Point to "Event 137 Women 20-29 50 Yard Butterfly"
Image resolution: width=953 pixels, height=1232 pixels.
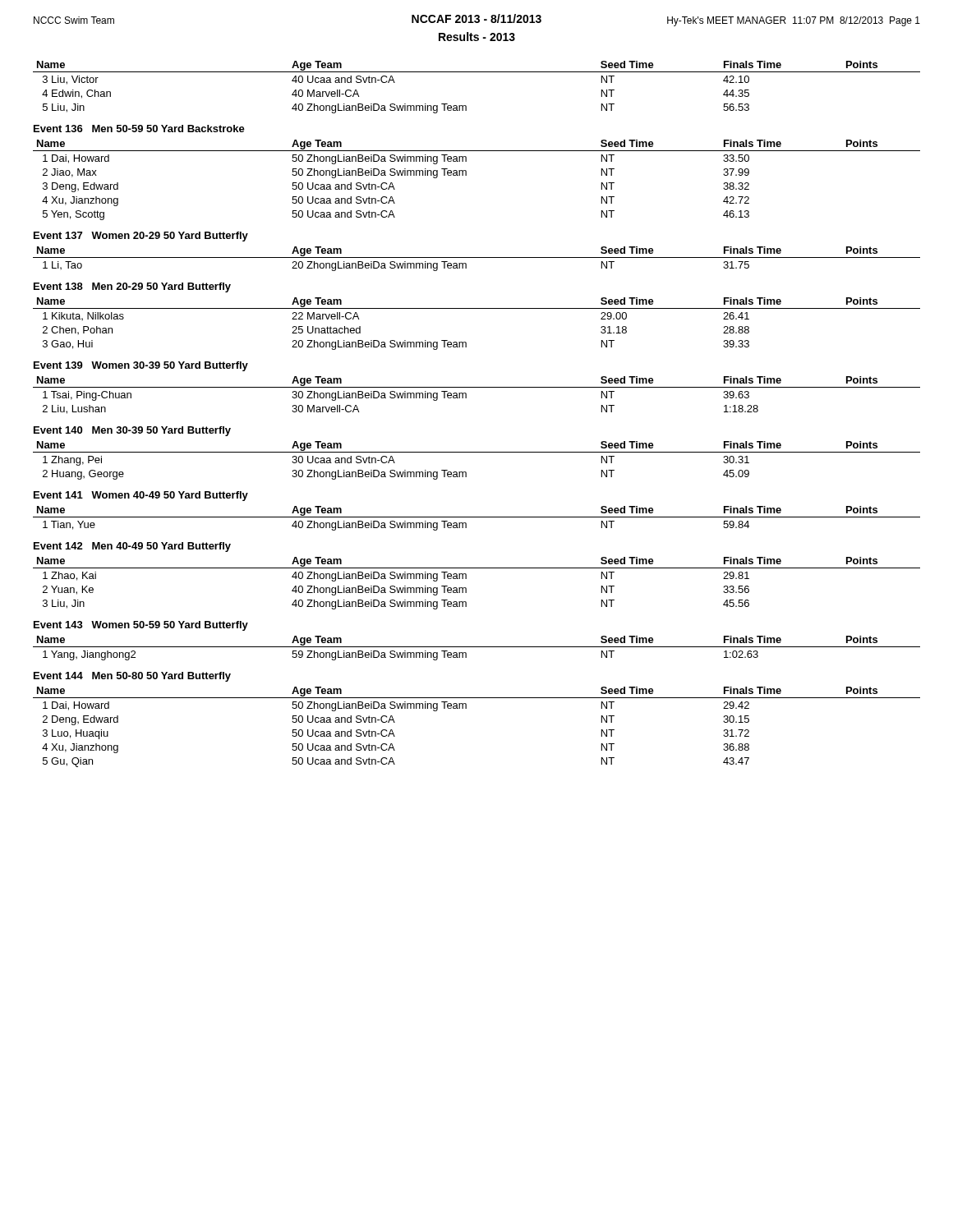140,235
